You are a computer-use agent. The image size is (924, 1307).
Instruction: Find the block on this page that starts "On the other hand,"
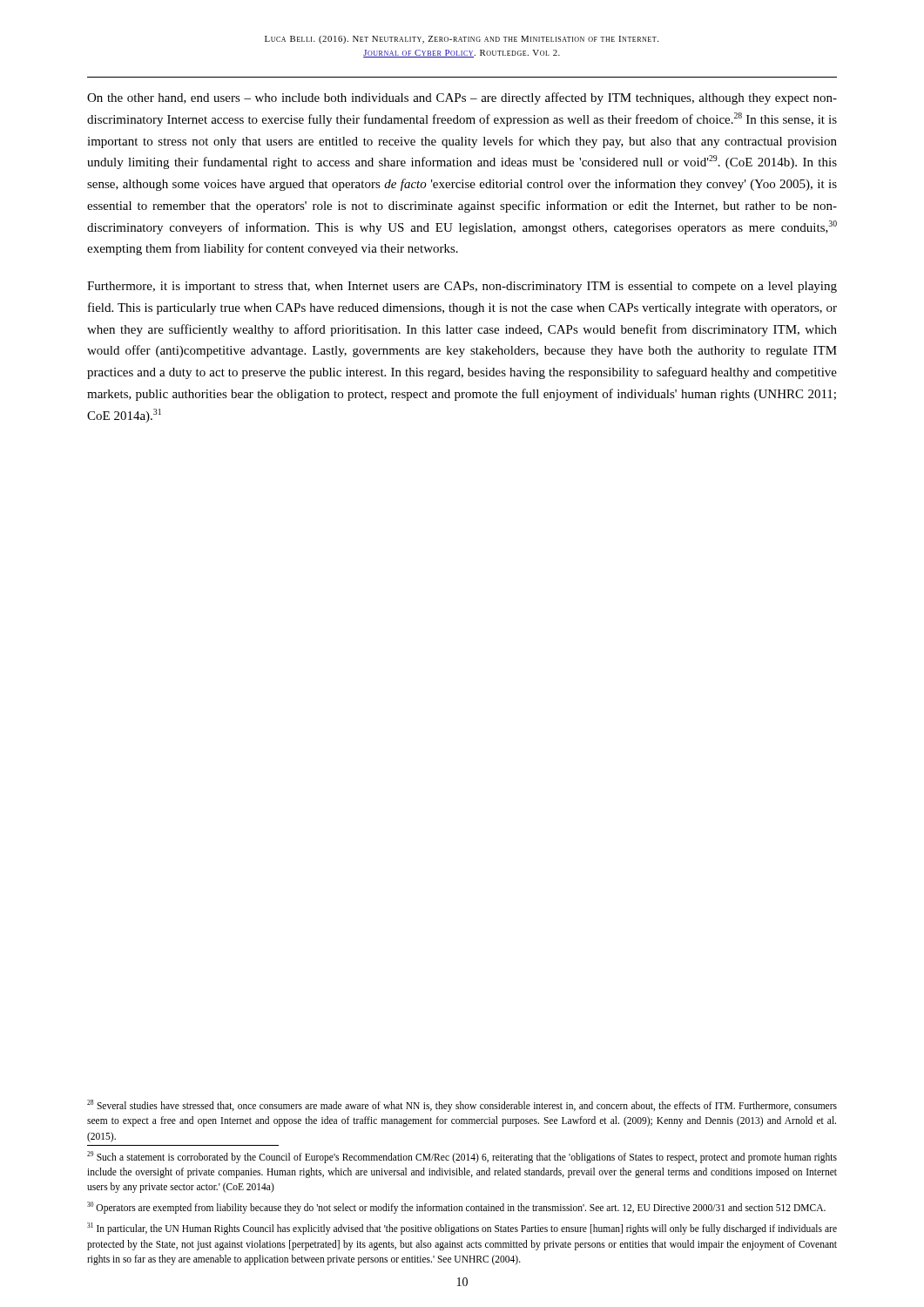tap(462, 173)
